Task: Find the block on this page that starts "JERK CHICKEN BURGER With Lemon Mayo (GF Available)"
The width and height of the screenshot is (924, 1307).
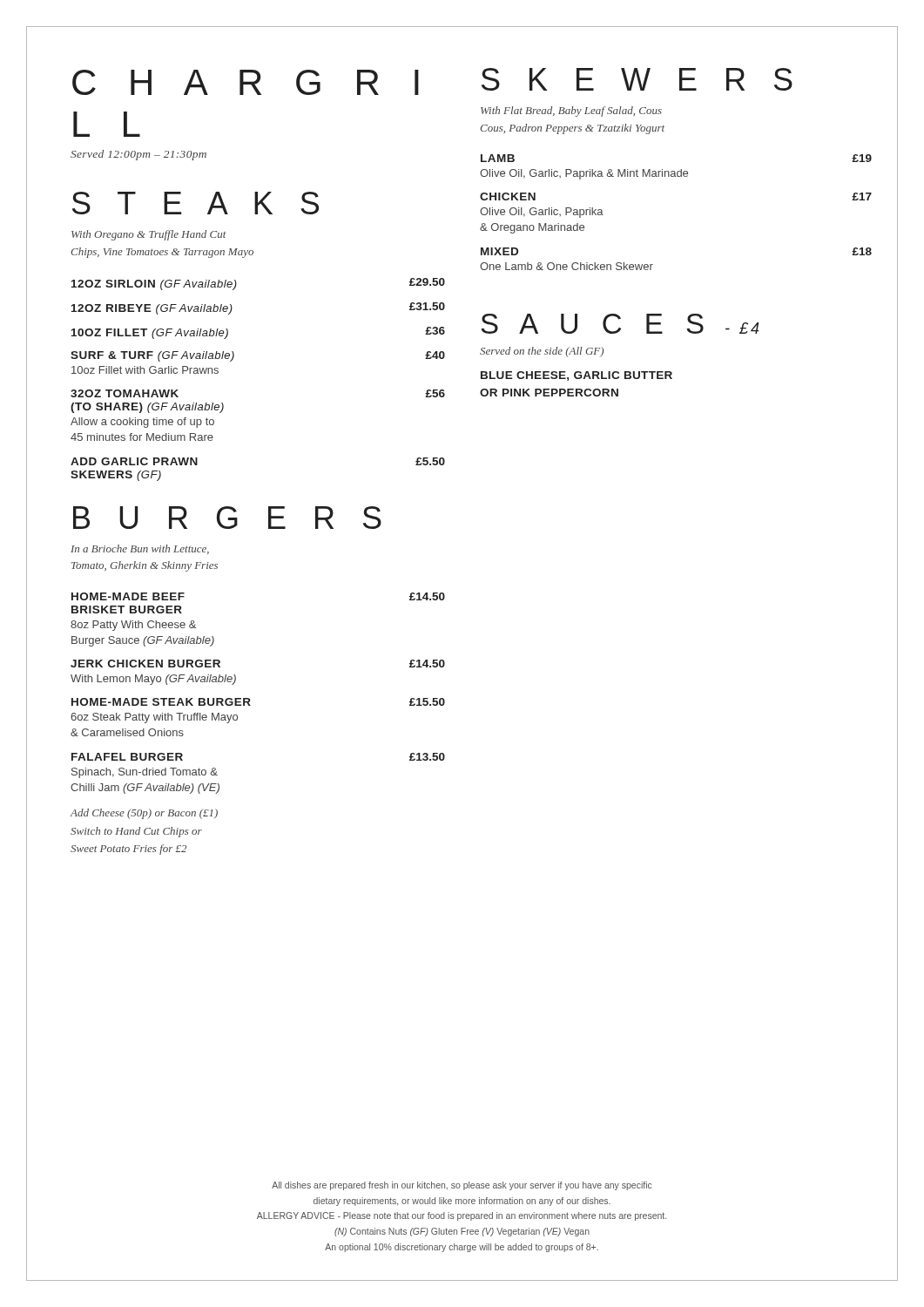Action: [142, 664]
